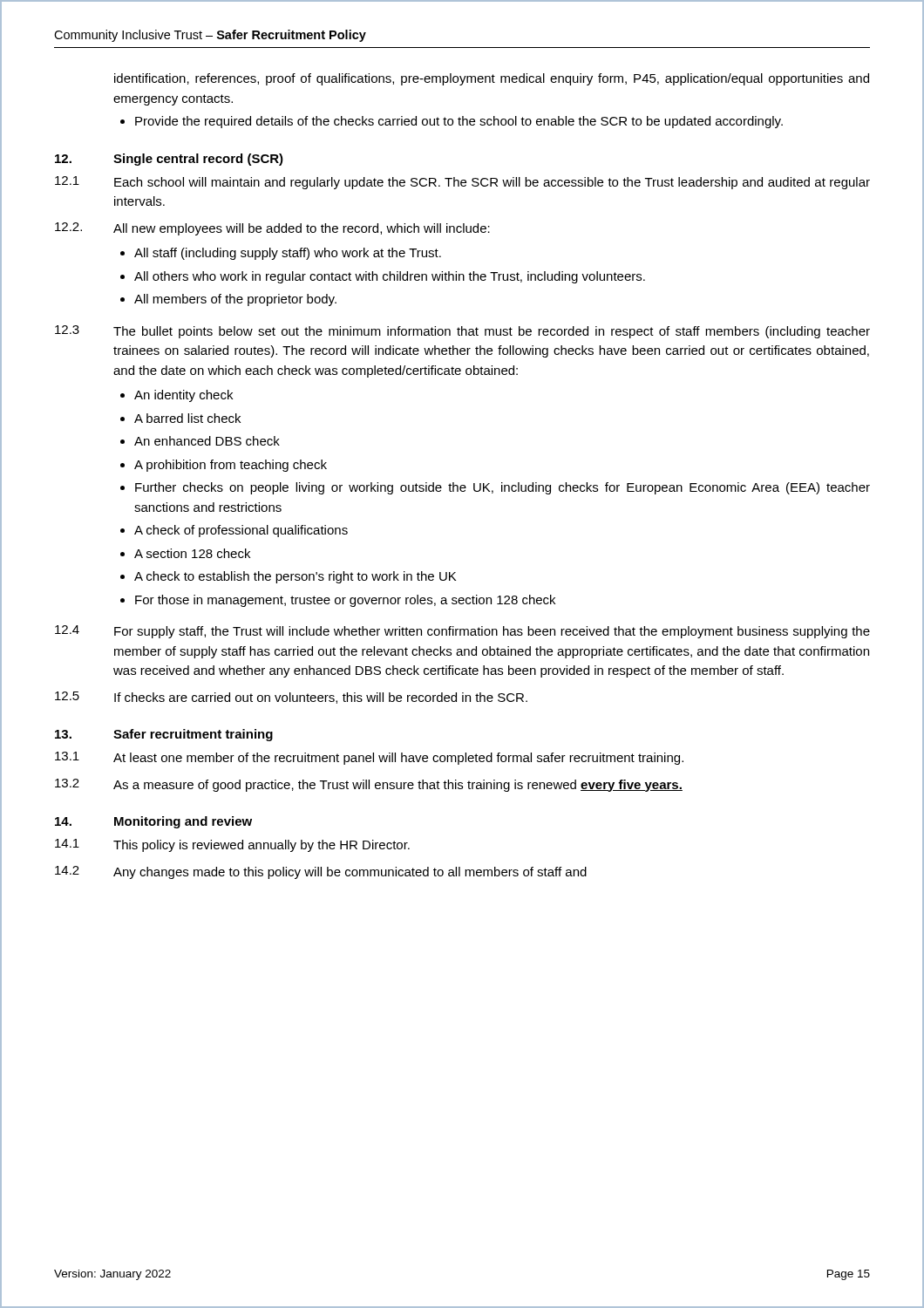The width and height of the screenshot is (924, 1308).
Task: Find the text block that says "1 Each school will maintain and regularly update"
Action: (462, 192)
